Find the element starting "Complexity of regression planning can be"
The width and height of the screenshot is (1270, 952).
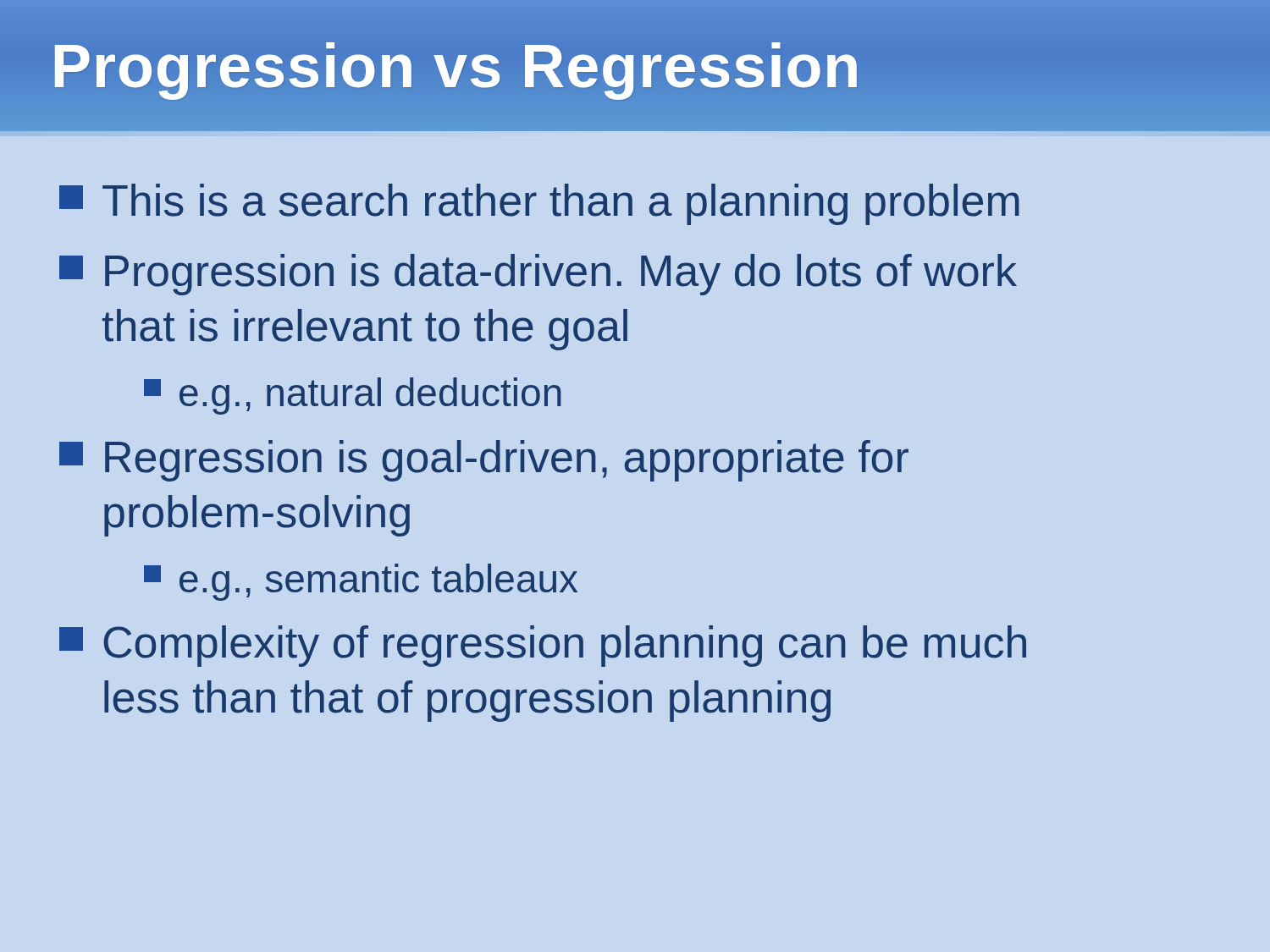click(x=544, y=670)
